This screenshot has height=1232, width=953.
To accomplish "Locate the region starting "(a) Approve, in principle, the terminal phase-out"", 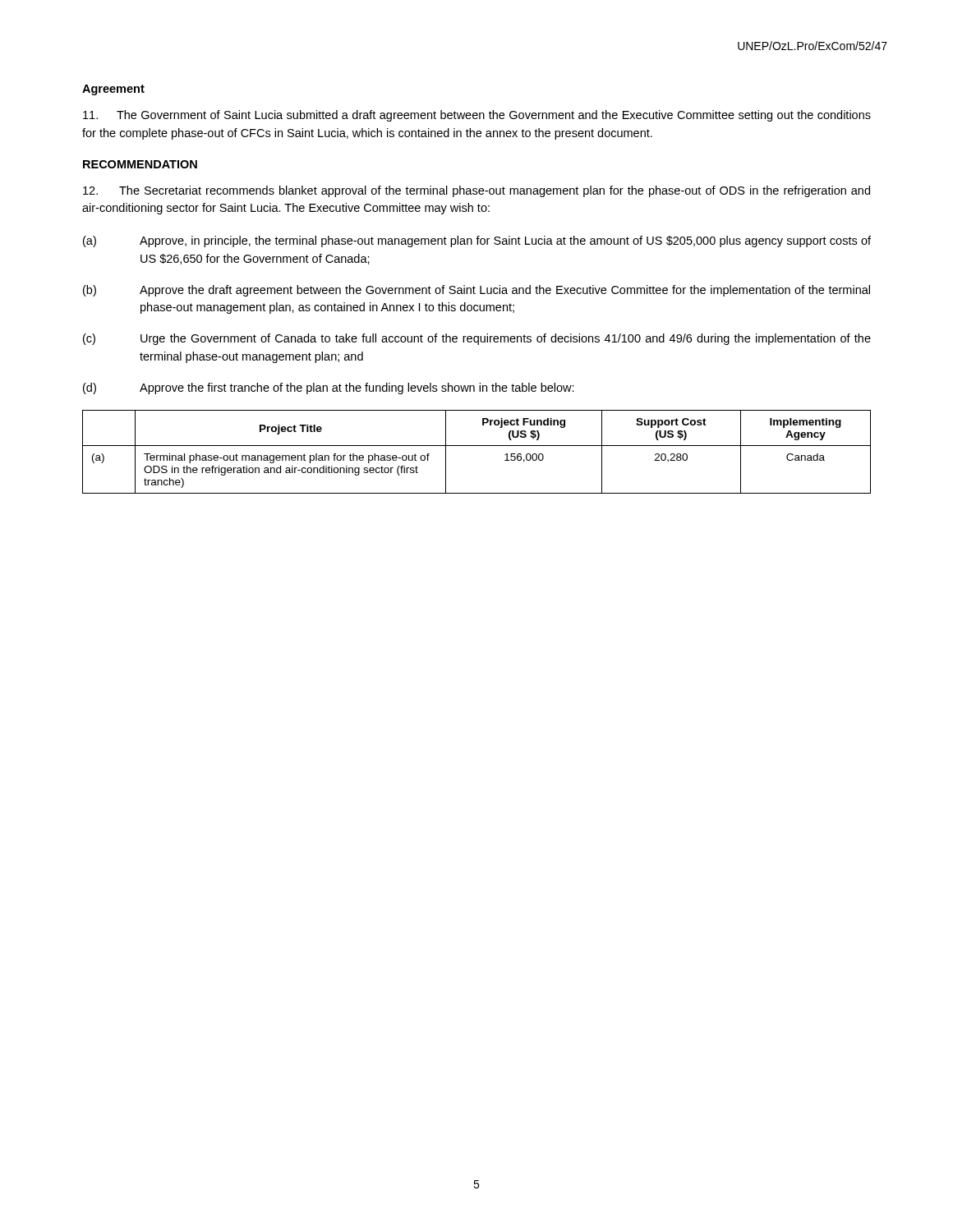I will click(476, 250).
